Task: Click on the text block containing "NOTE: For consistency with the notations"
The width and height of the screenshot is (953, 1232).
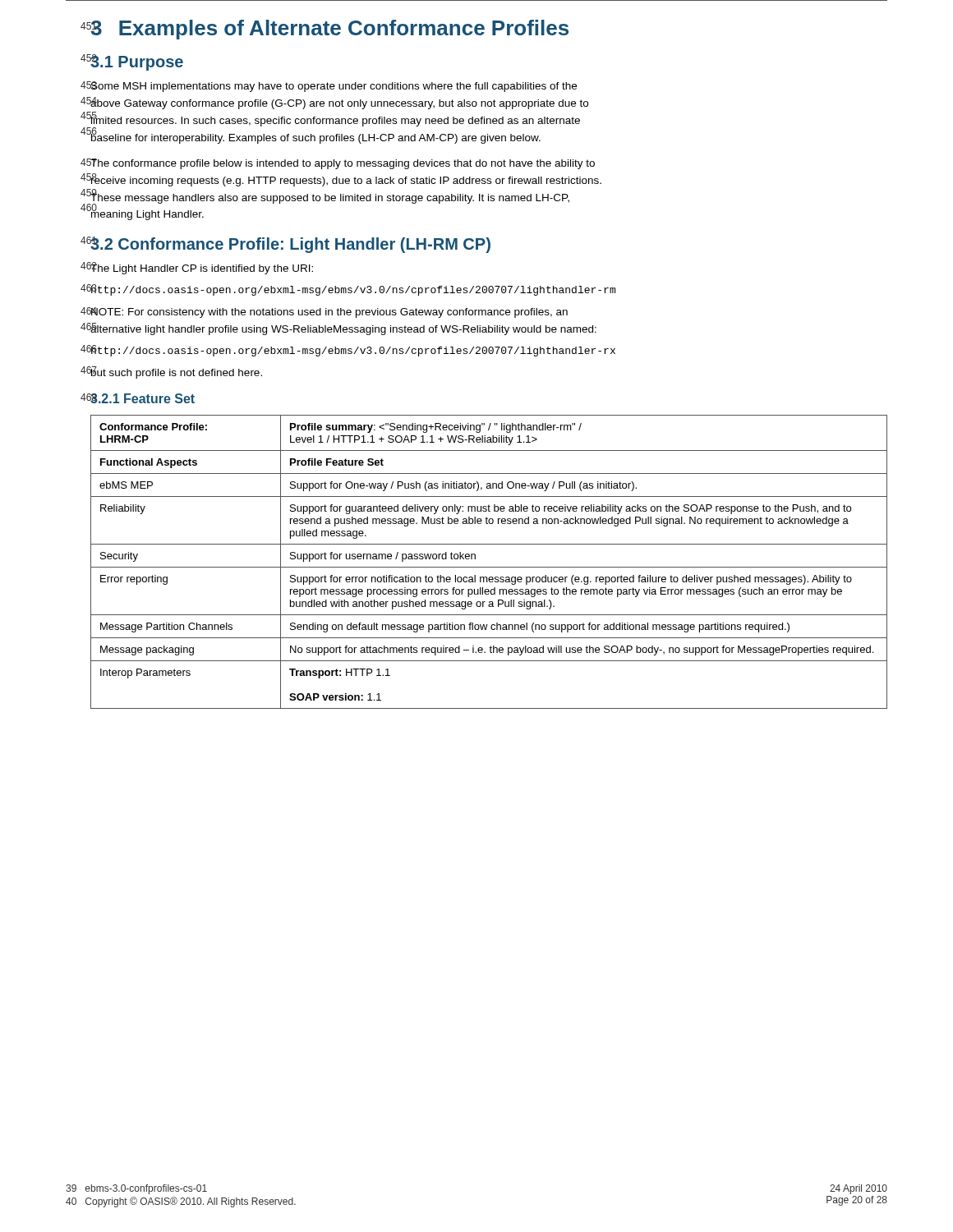Action: click(x=344, y=321)
